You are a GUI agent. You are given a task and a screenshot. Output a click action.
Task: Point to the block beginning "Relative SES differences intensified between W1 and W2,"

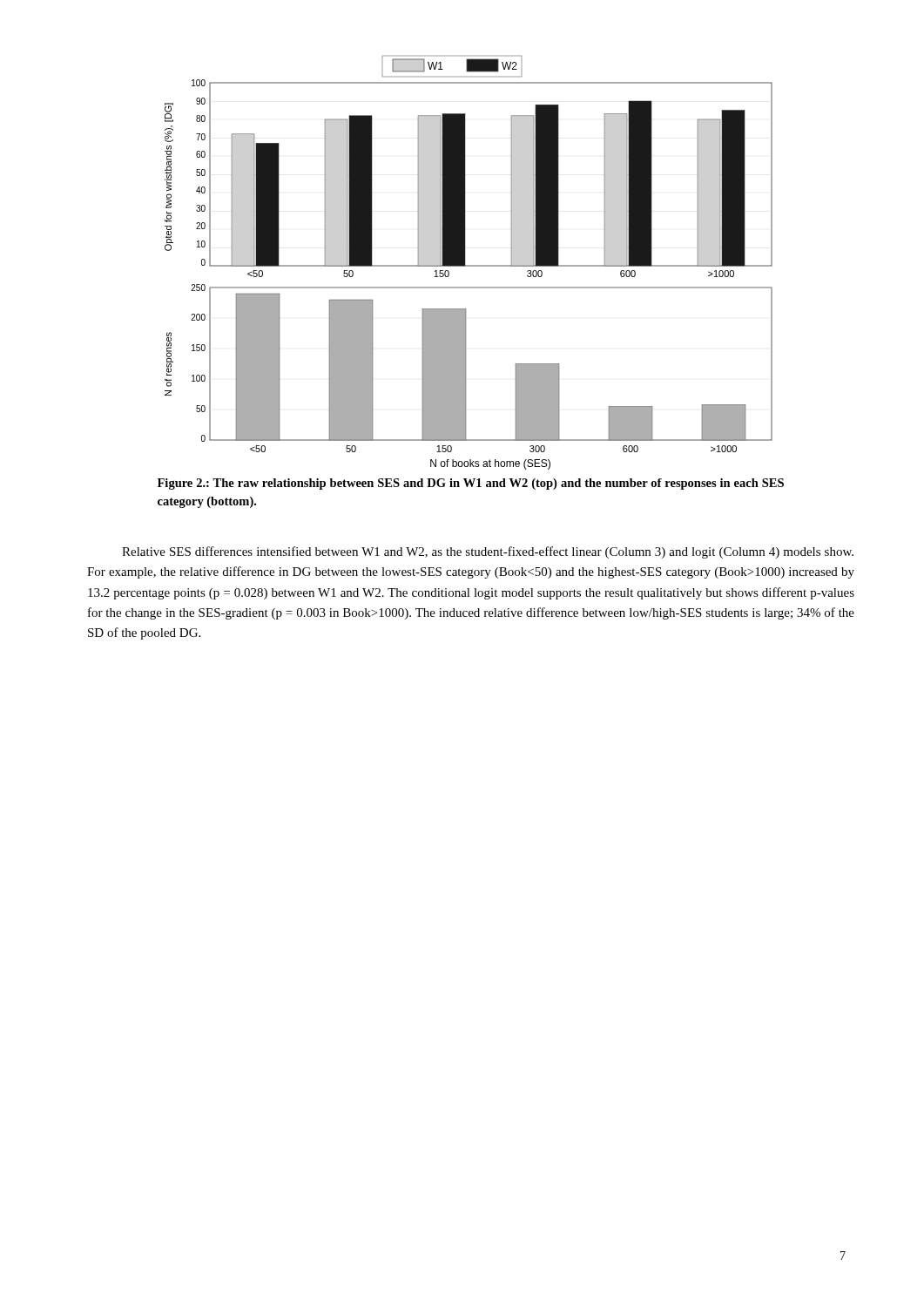(471, 592)
